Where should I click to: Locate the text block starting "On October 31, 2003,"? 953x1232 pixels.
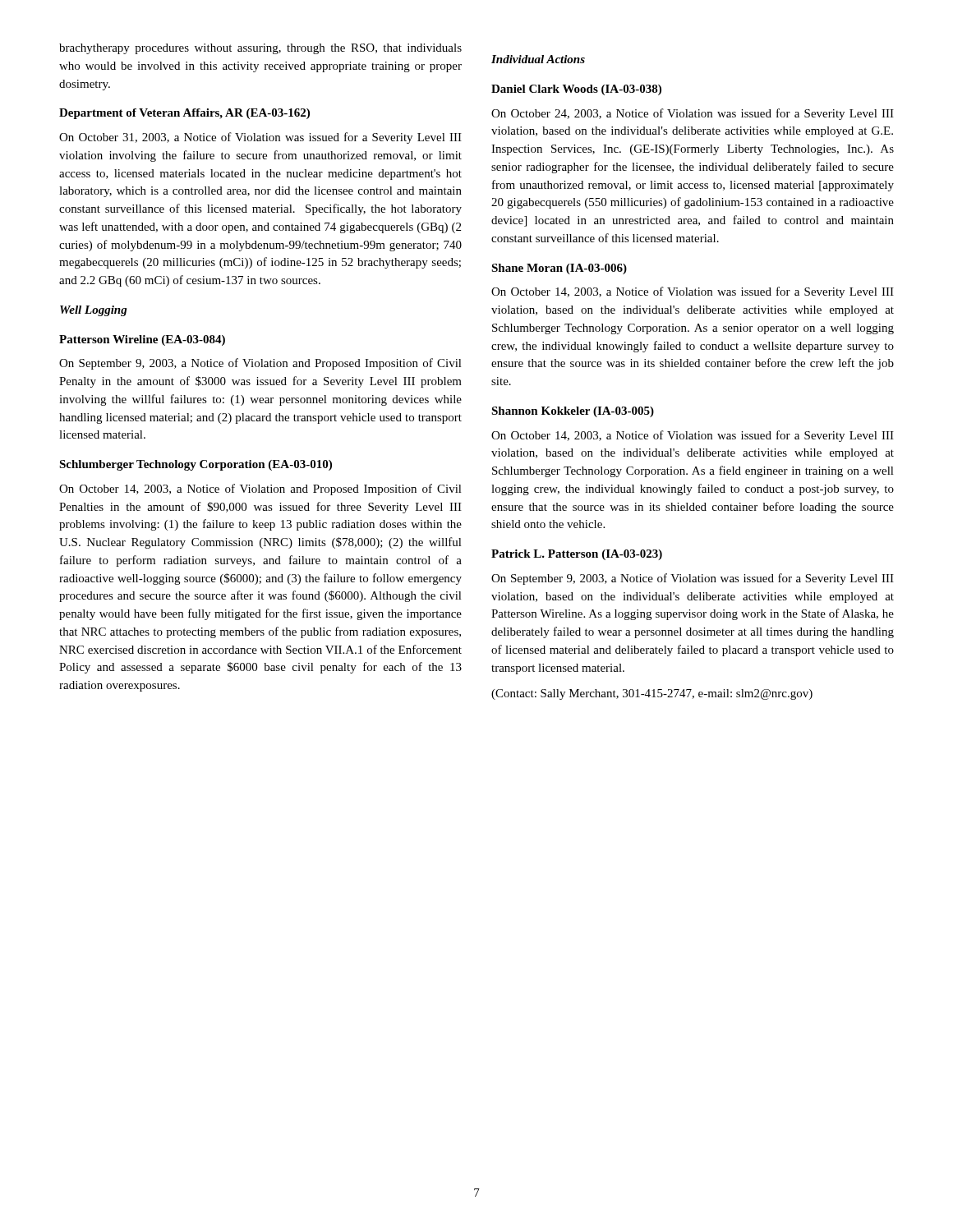(260, 209)
